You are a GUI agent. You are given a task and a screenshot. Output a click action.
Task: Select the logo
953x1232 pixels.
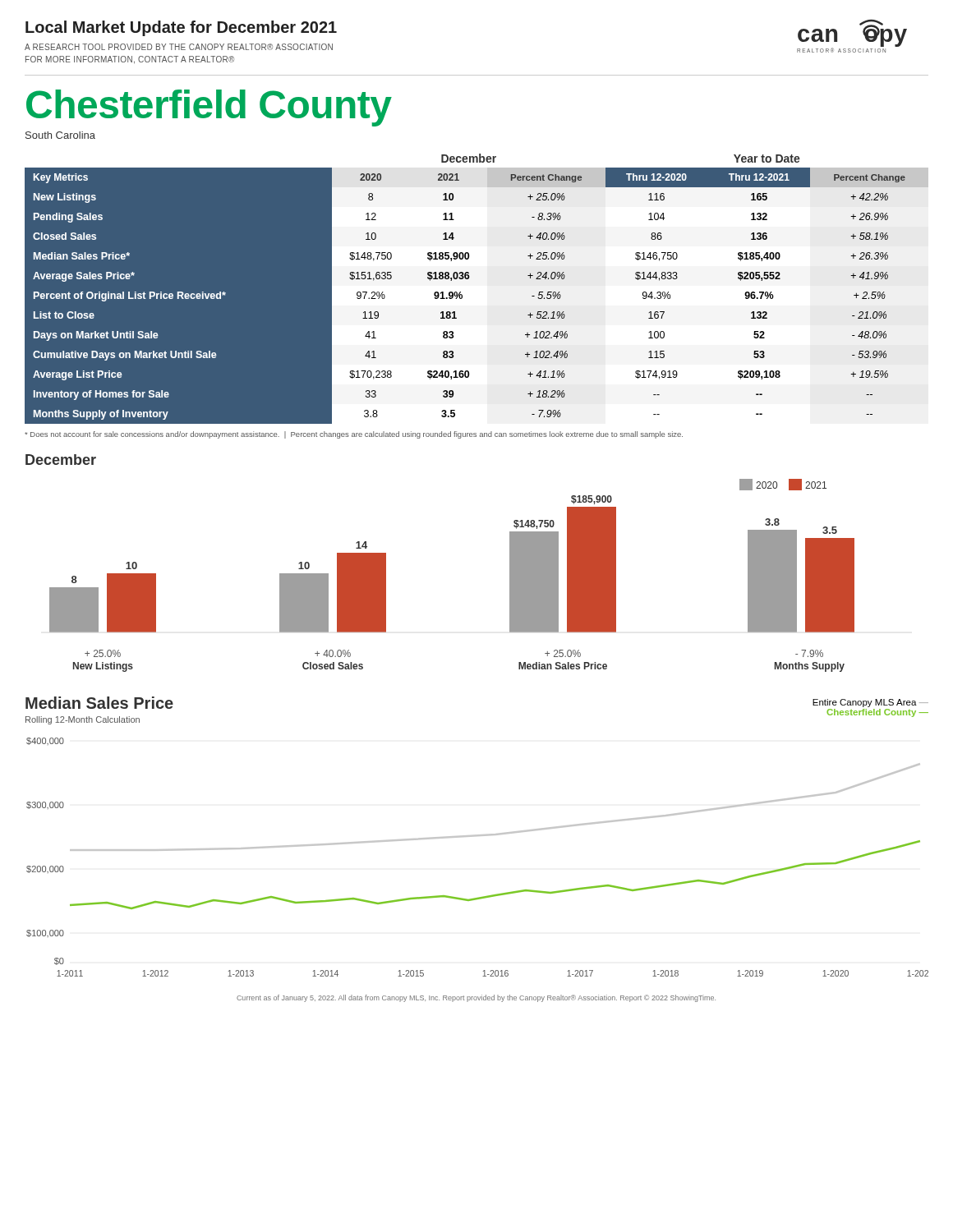click(863, 42)
